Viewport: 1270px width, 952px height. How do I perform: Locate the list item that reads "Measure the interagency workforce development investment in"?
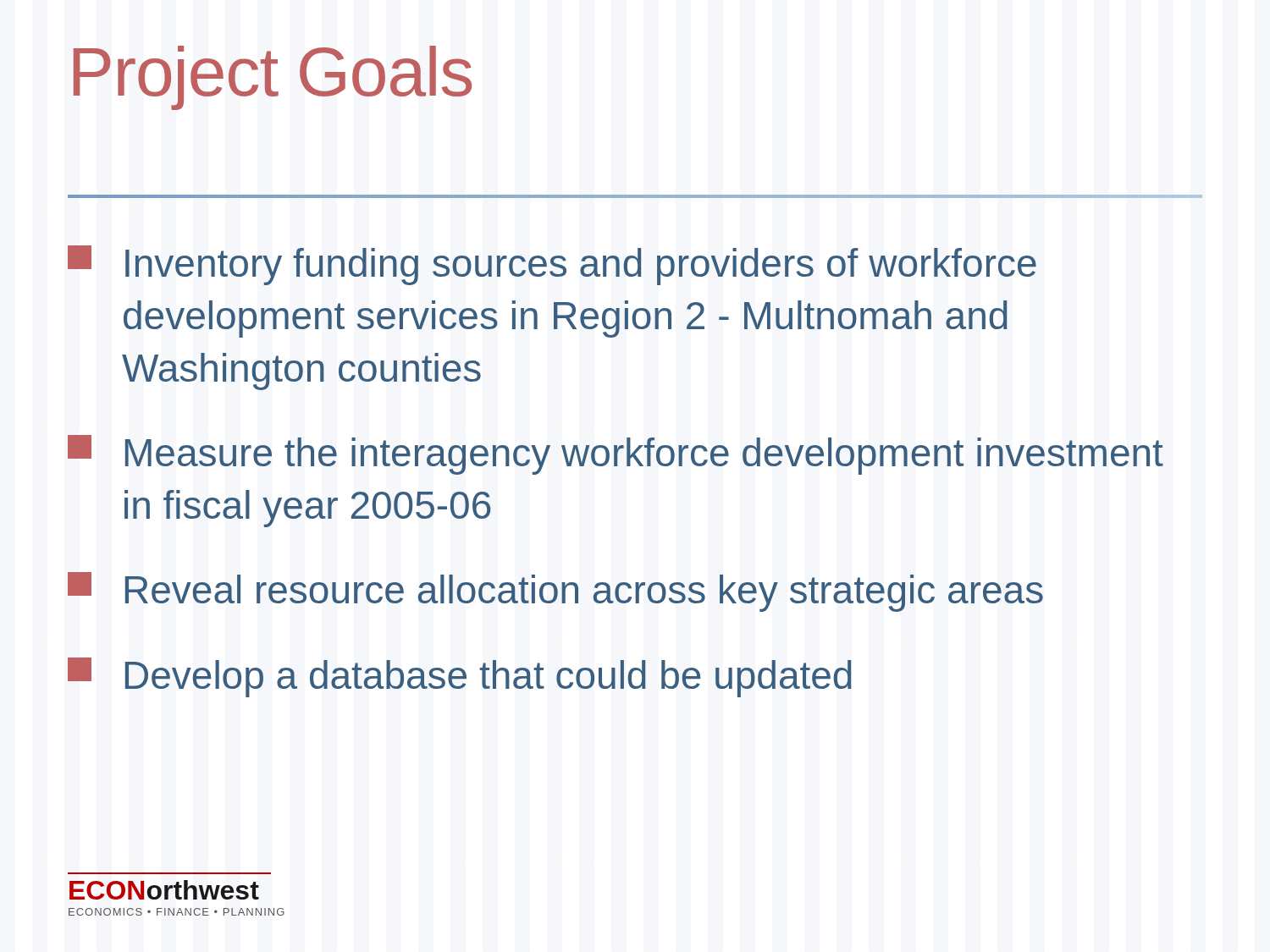(618, 479)
